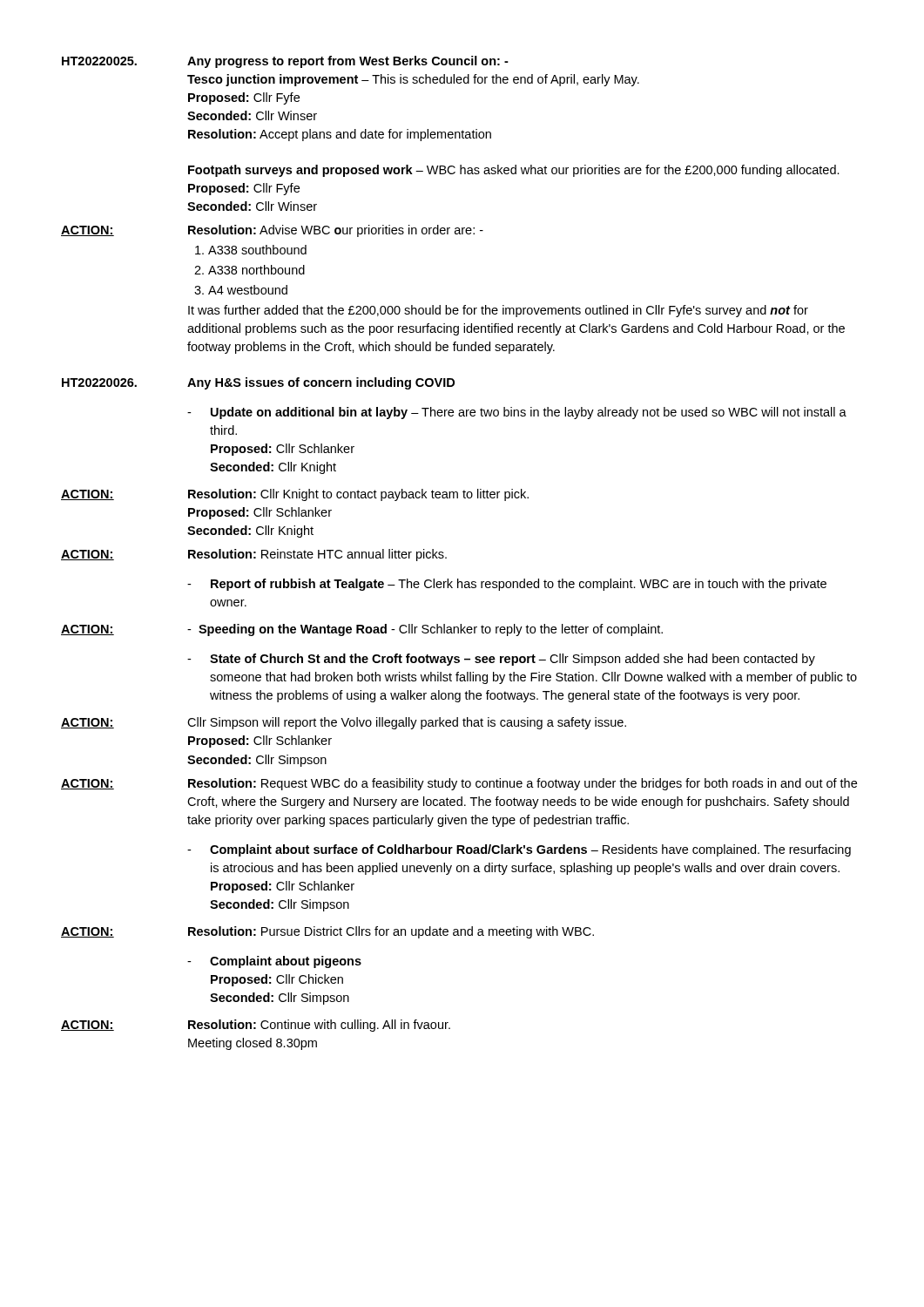Find the region starting "HT20220026. Any H&S issues of concern including"
This screenshot has height=1307, width=924.
(462, 383)
